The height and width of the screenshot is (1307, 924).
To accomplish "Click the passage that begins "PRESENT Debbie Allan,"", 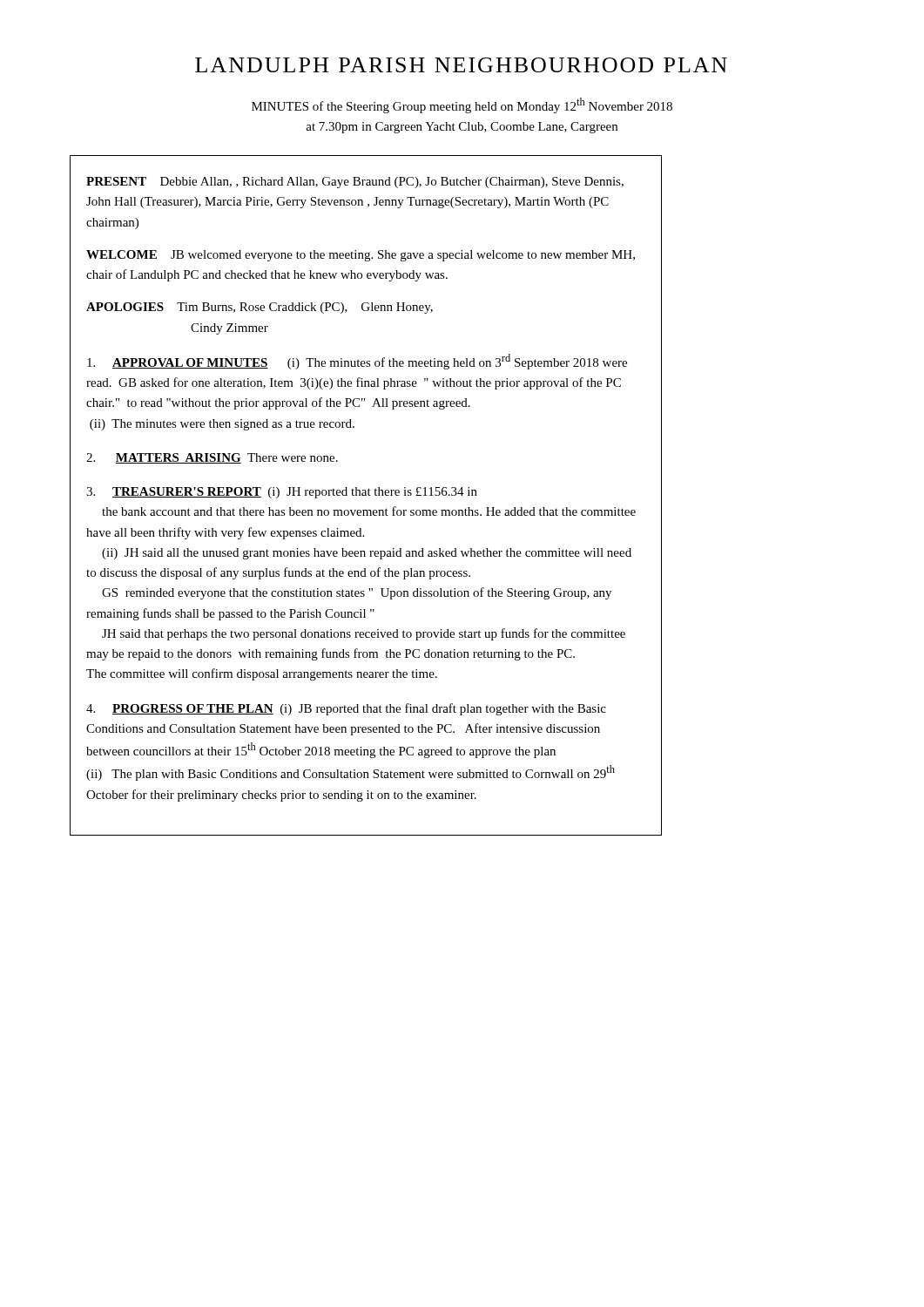I will click(355, 201).
